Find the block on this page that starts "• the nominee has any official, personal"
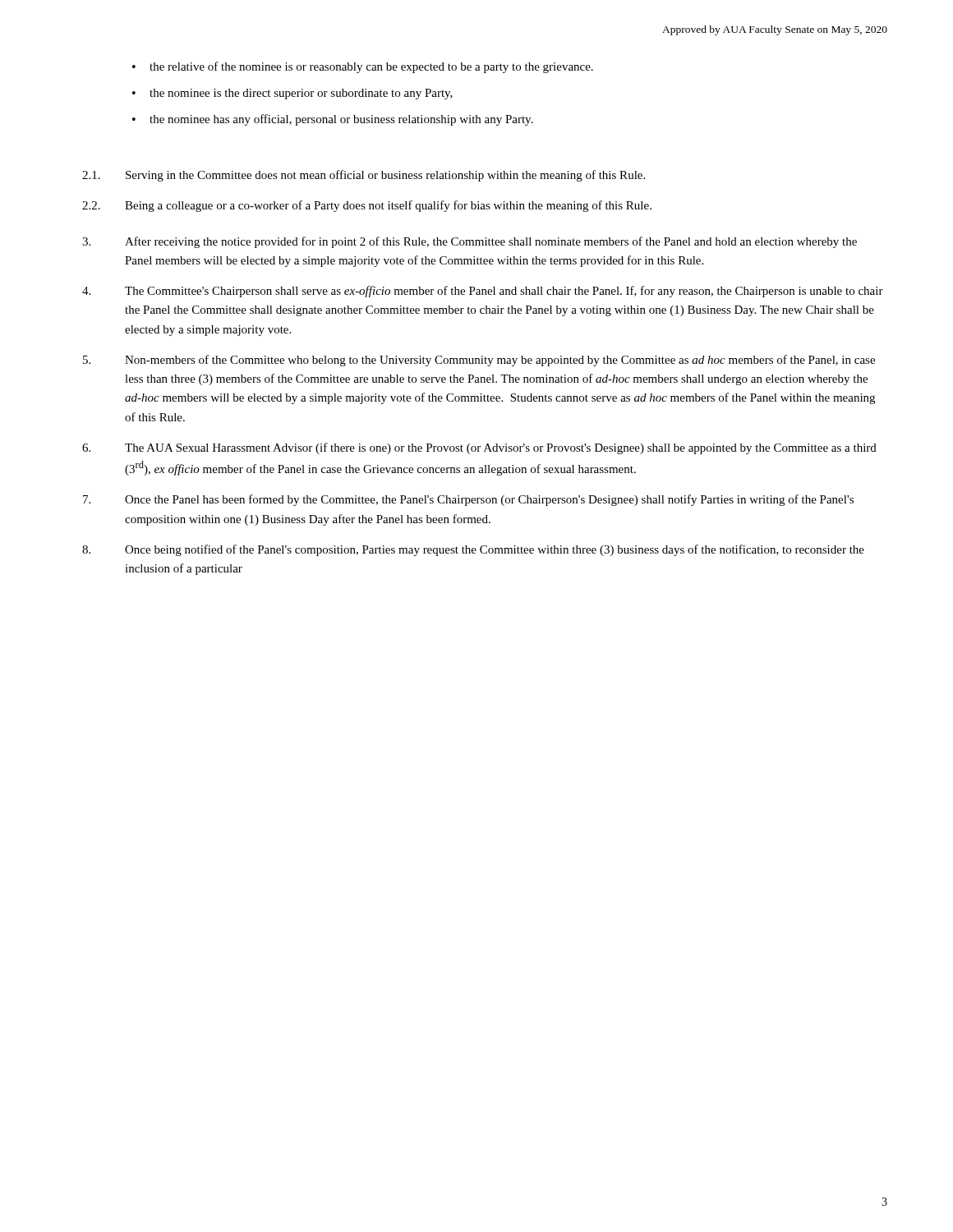Viewport: 953px width, 1232px height. (x=509, y=120)
